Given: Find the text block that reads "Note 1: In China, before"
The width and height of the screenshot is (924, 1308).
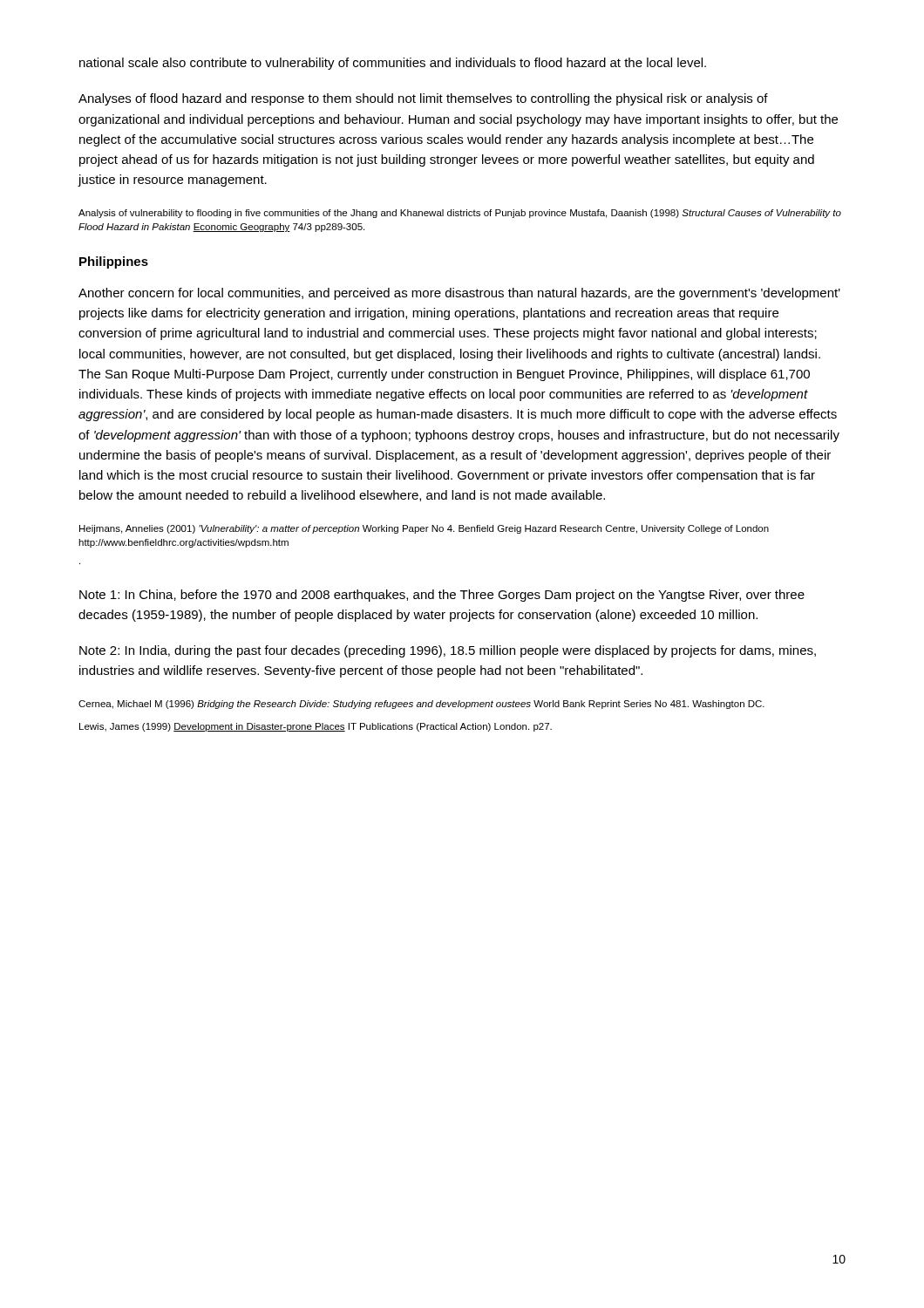Looking at the screenshot, I should point(442,604).
